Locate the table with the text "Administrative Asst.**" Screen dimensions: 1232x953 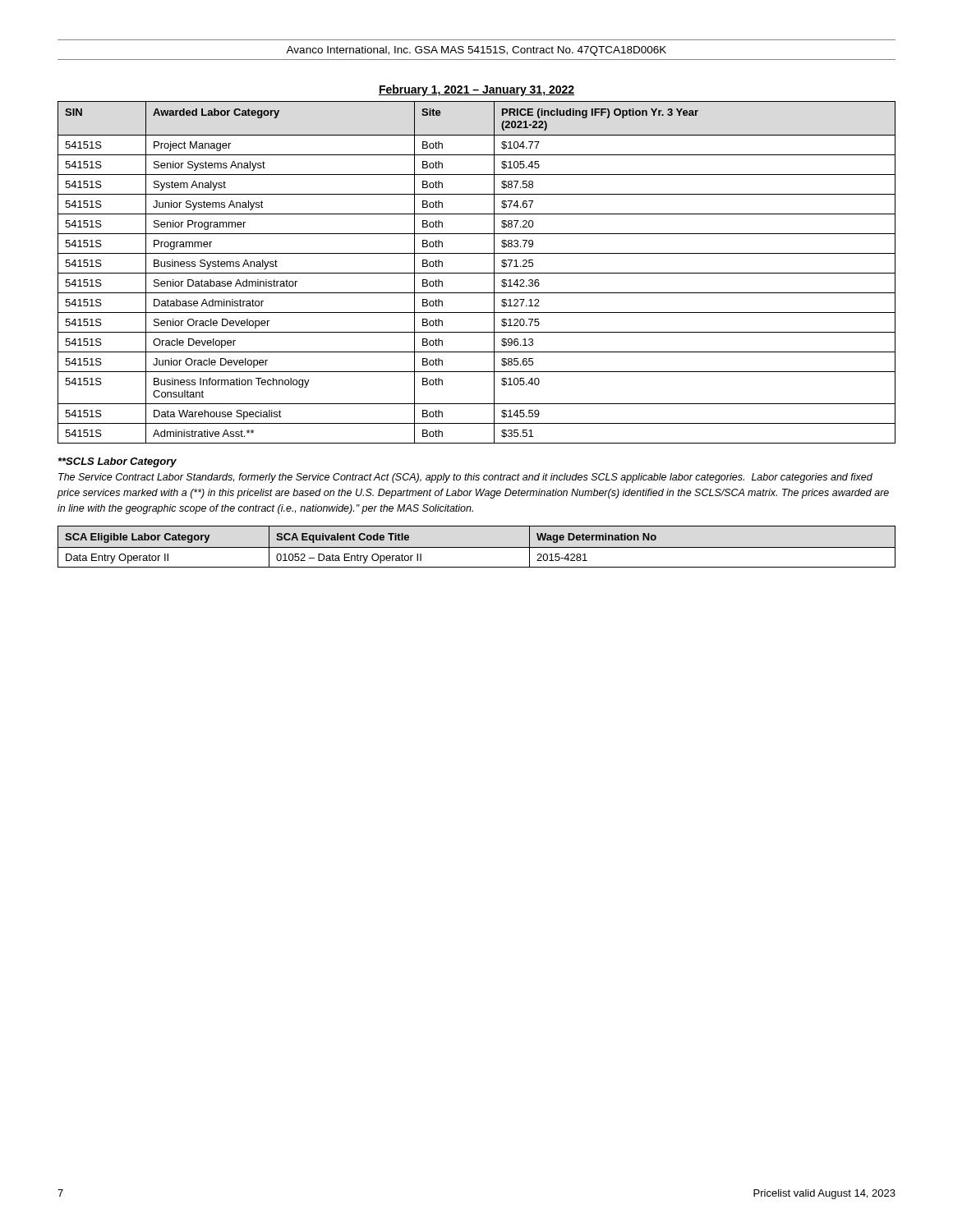[476, 272]
